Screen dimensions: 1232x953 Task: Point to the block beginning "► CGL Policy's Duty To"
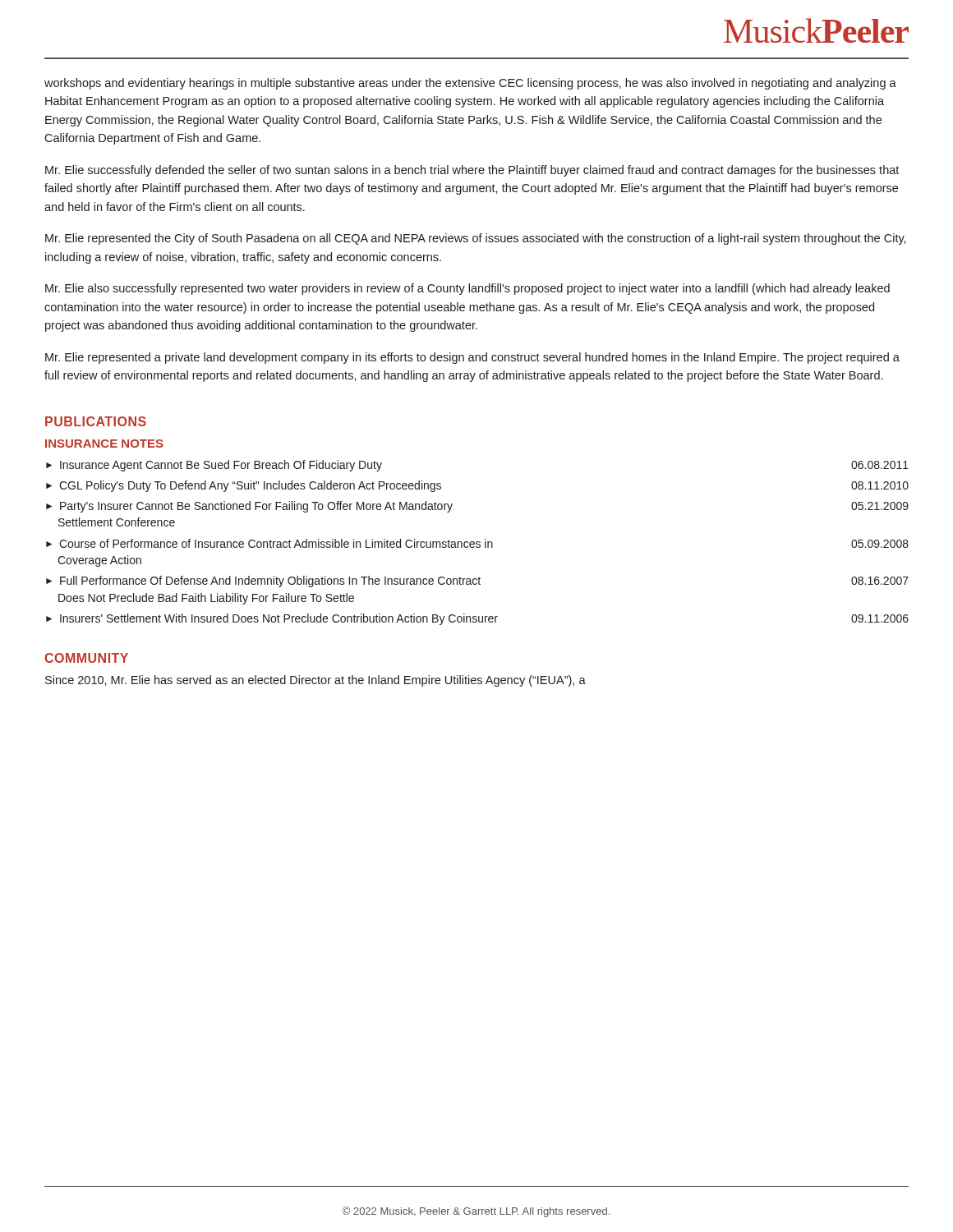point(245,486)
